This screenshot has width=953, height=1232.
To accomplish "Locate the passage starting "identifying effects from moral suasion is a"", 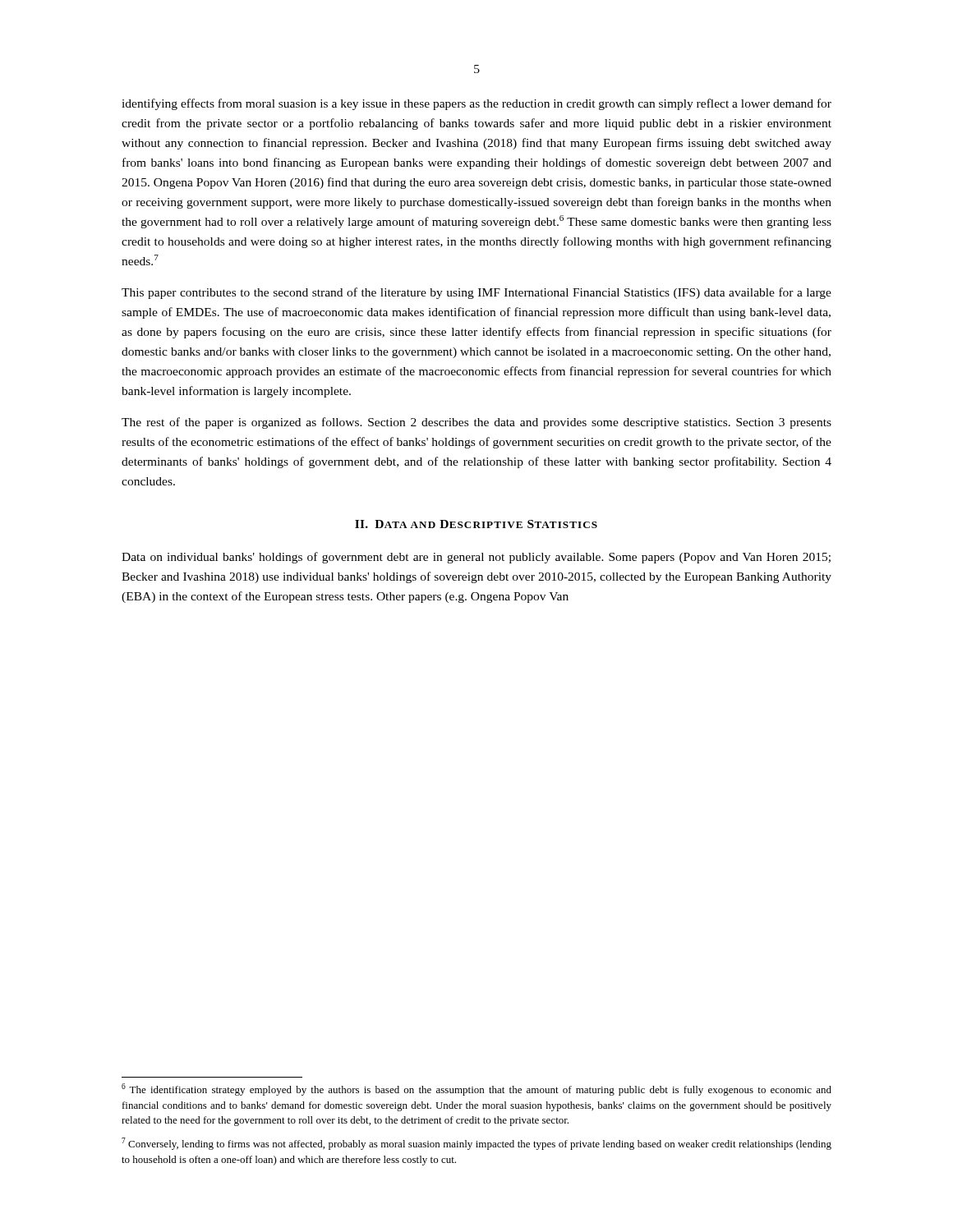I will point(476,182).
